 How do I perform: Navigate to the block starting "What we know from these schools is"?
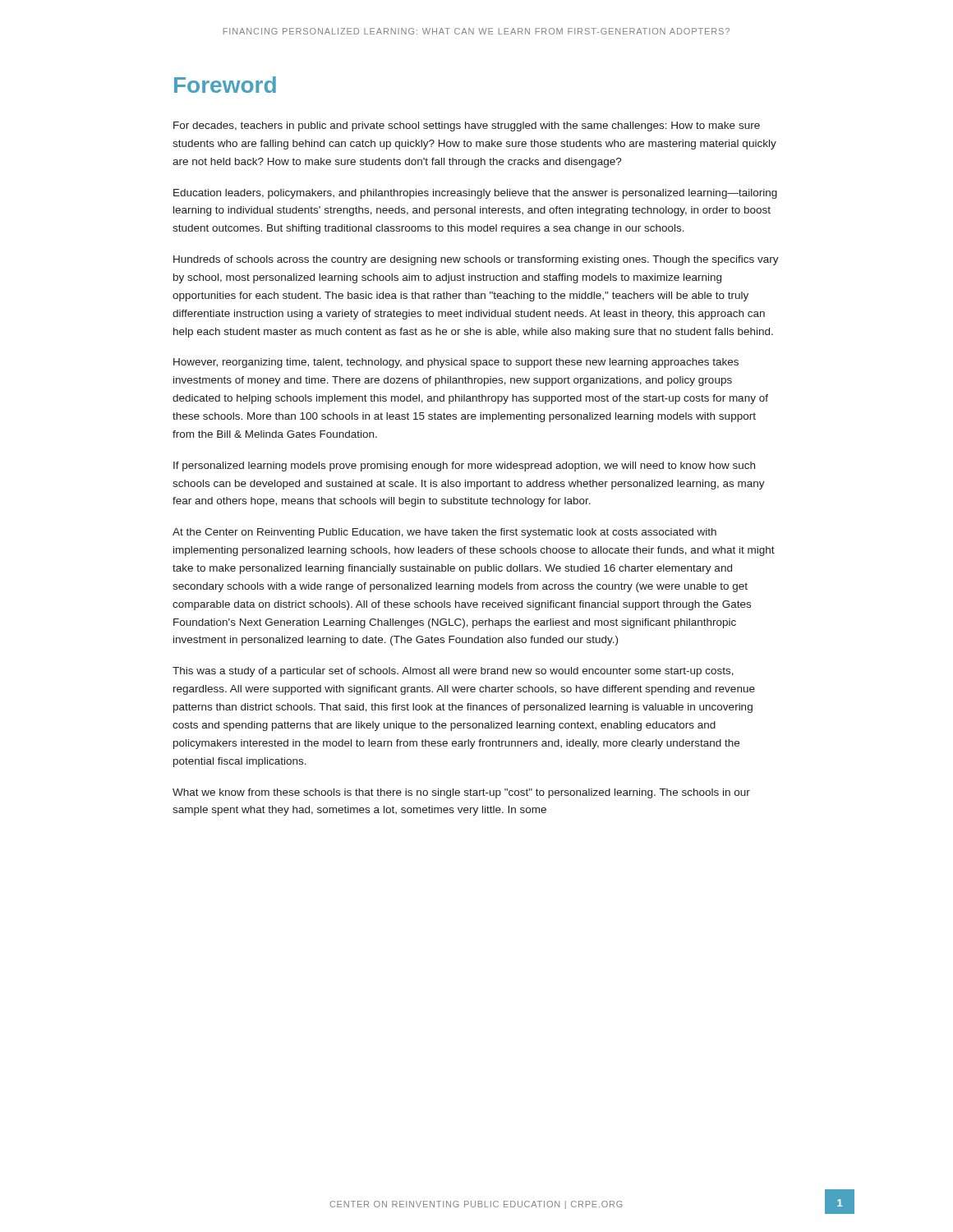461,801
